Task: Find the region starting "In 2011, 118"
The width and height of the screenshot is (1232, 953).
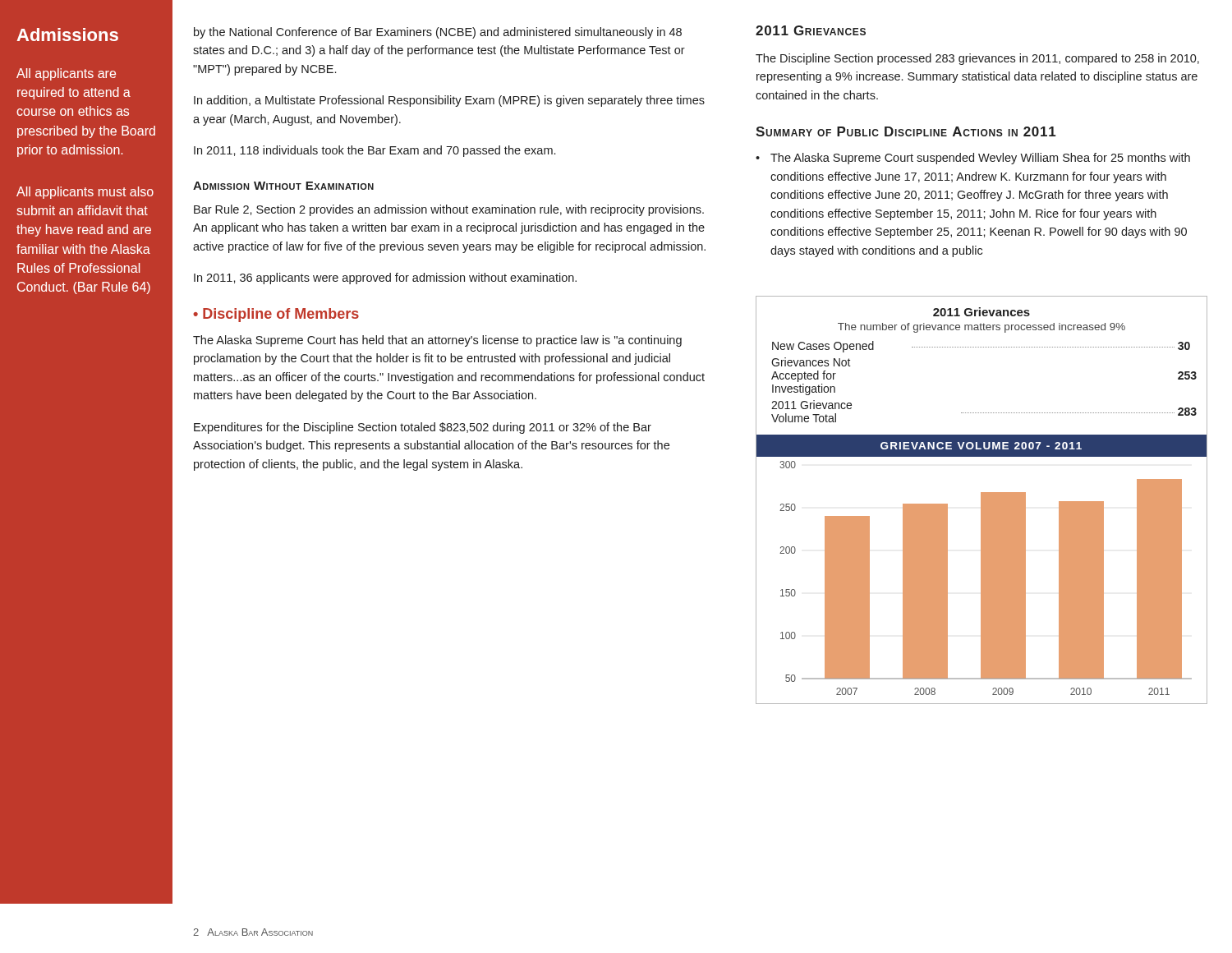Action: click(452, 151)
